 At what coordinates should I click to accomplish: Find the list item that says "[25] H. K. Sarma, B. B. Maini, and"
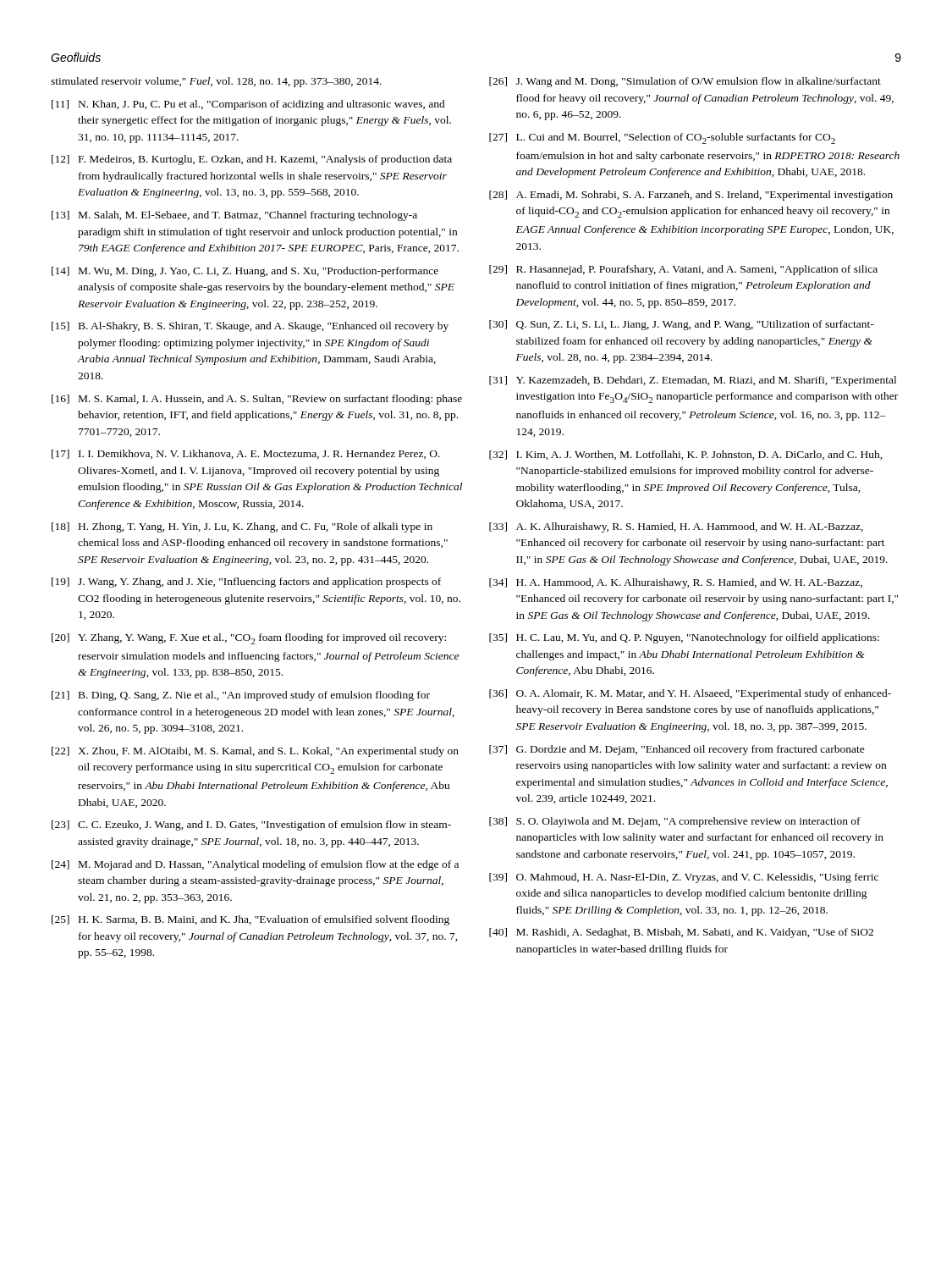tap(257, 936)
